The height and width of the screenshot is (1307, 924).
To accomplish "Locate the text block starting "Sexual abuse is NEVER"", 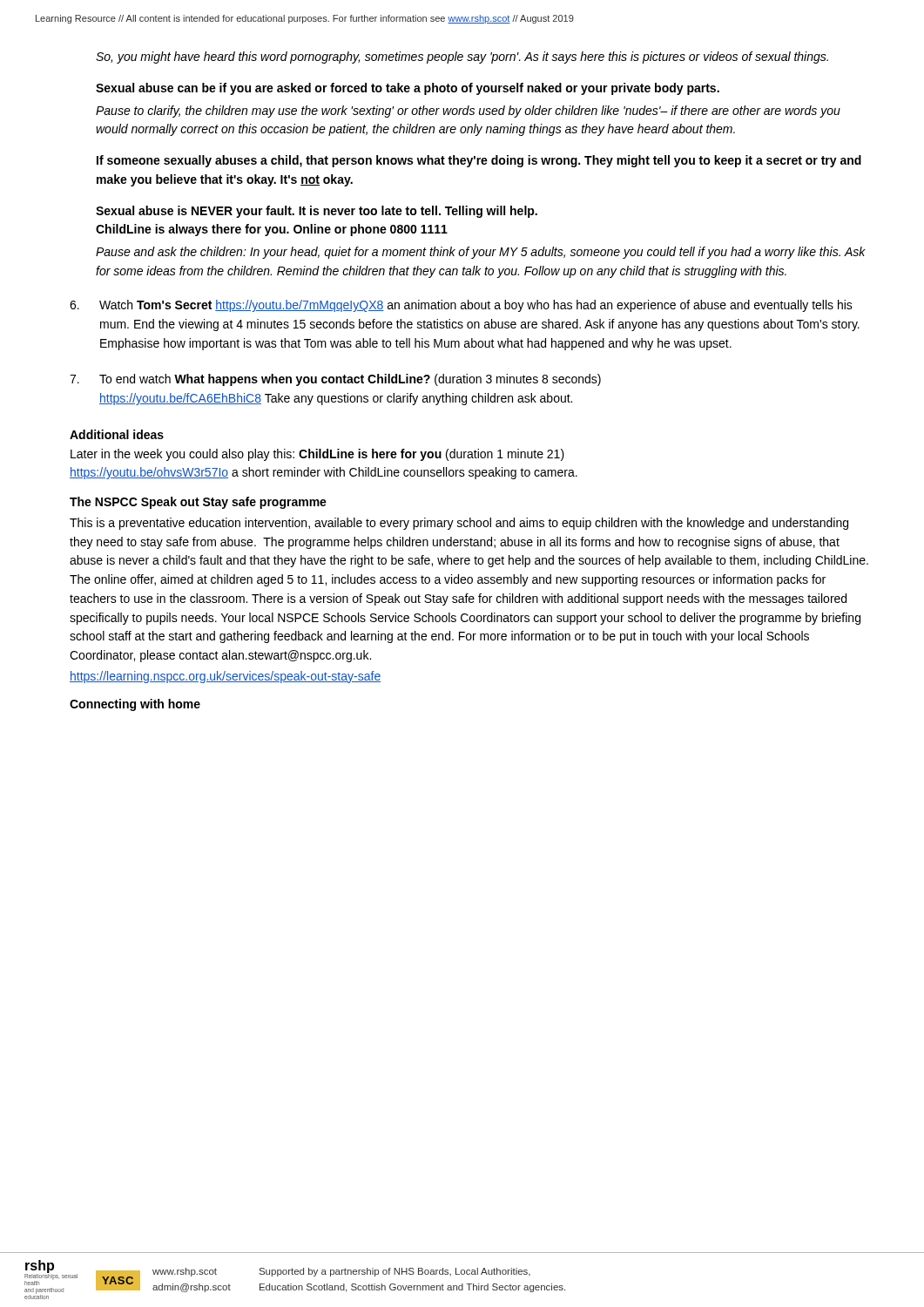I will coord(317,220).
